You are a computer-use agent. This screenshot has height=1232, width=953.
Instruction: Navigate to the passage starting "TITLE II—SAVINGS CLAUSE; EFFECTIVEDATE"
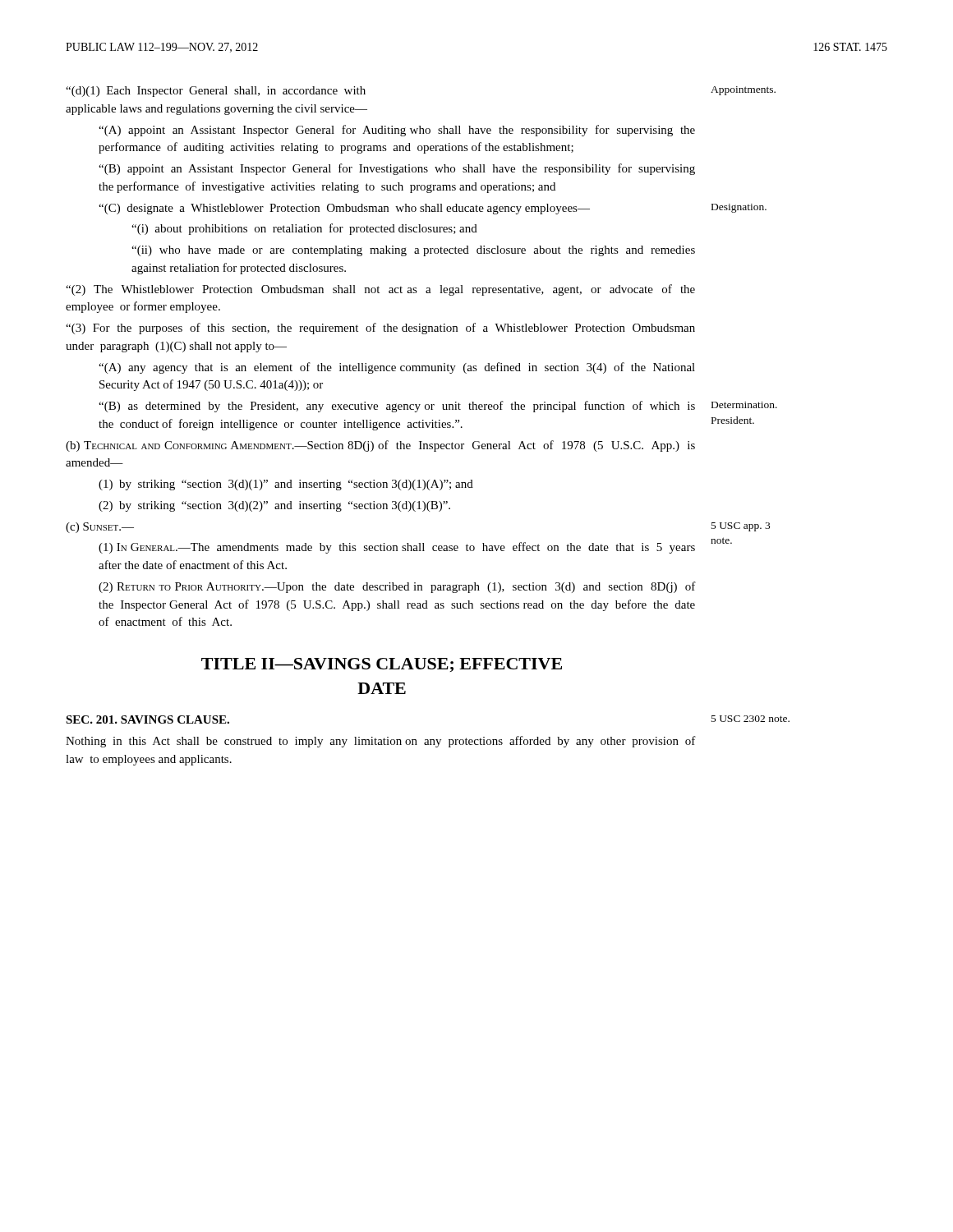tap(382, 676)
